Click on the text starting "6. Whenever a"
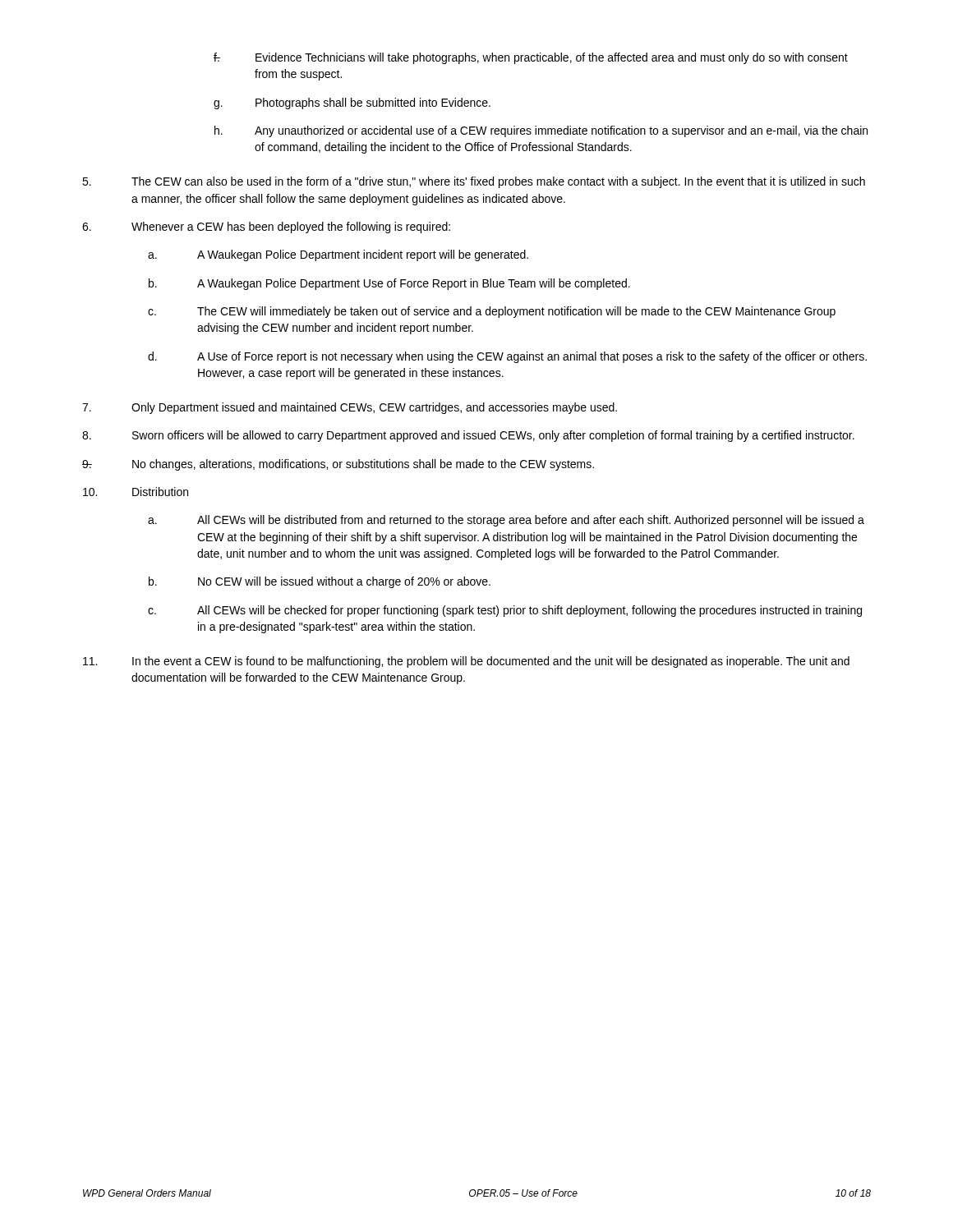The image size is (953, 1232). [x=266, y=228]
